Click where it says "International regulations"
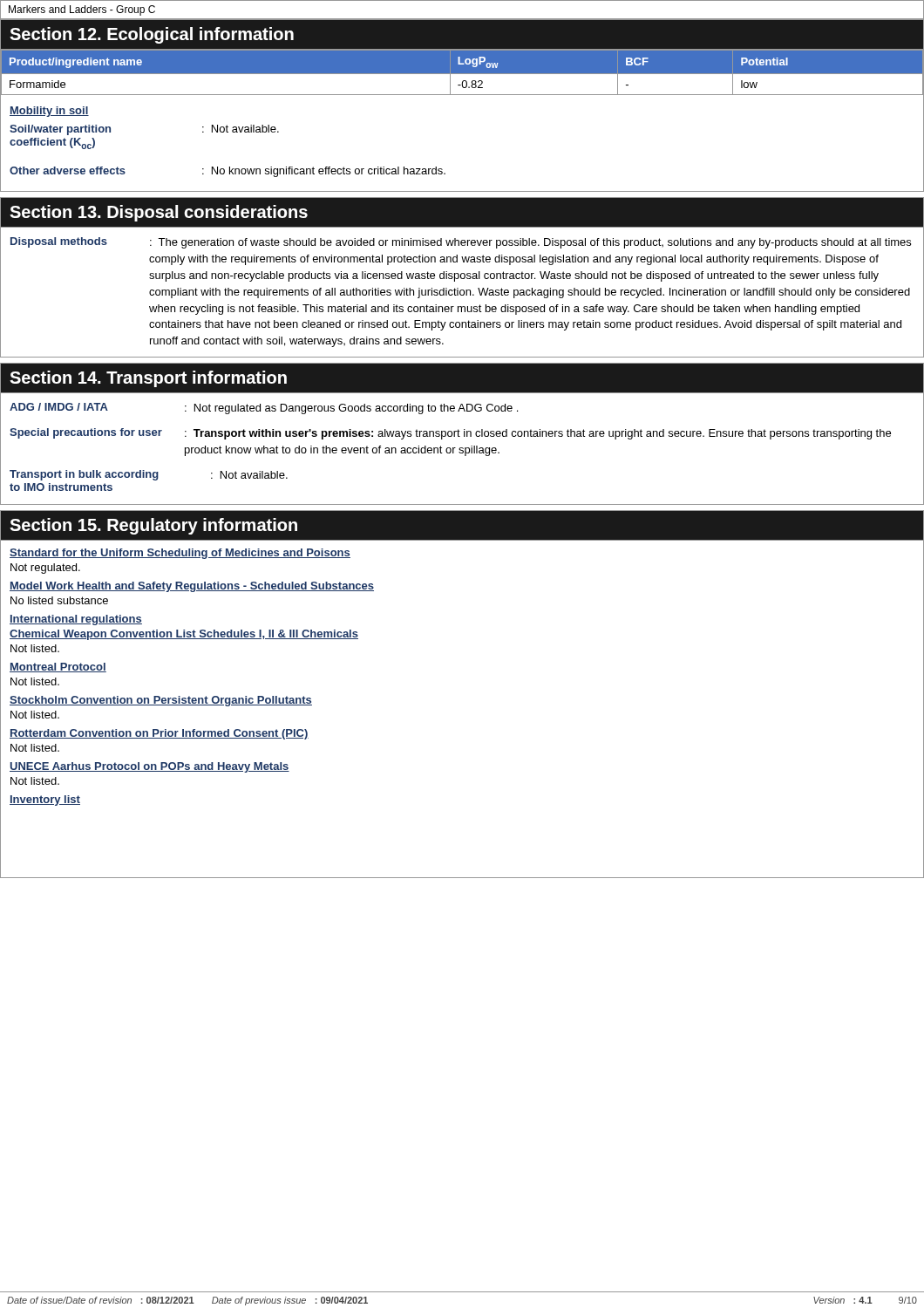 pos(76,620)
